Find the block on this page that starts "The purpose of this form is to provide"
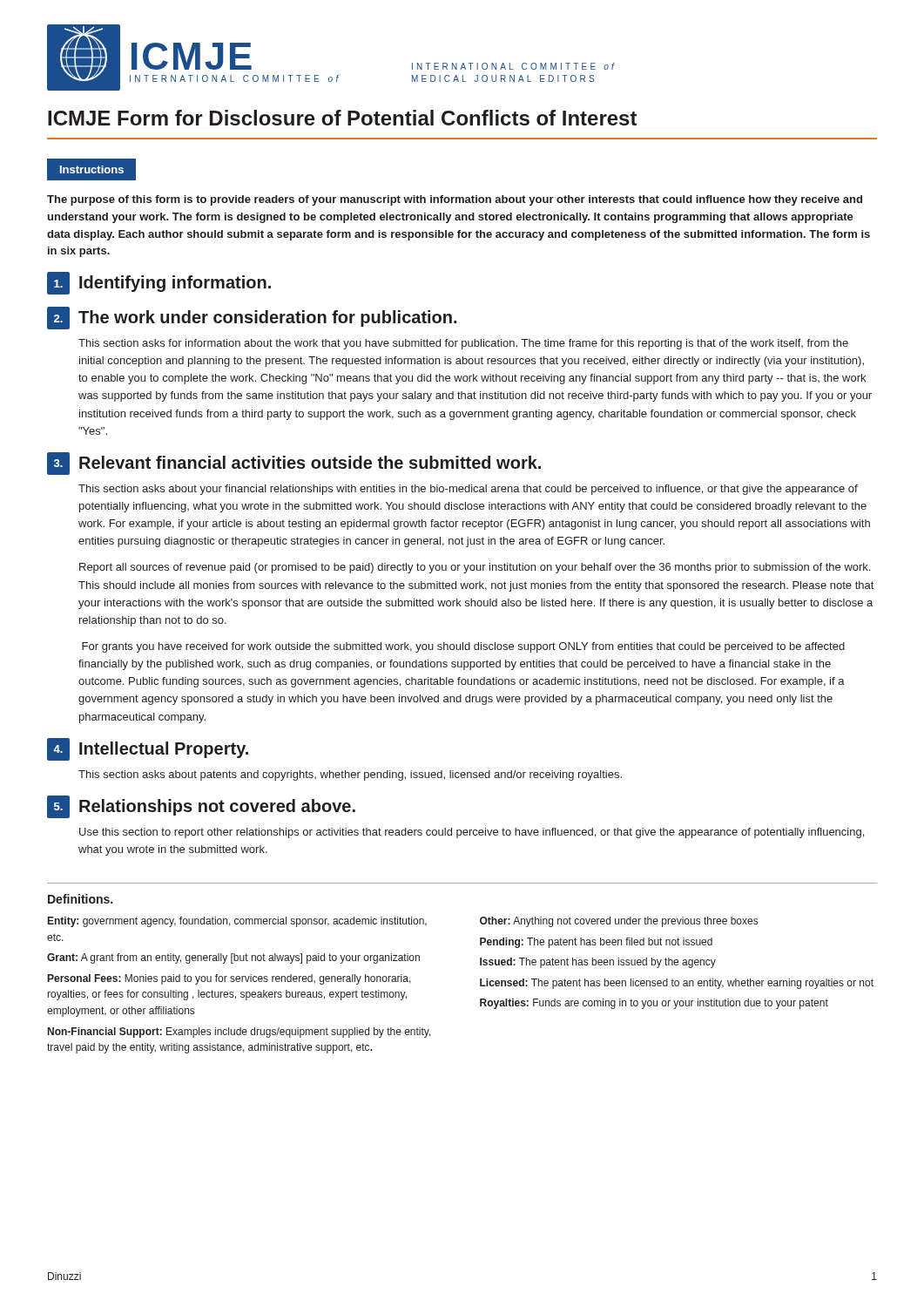Screen dimensions: 1307x924 coord(459,225)
